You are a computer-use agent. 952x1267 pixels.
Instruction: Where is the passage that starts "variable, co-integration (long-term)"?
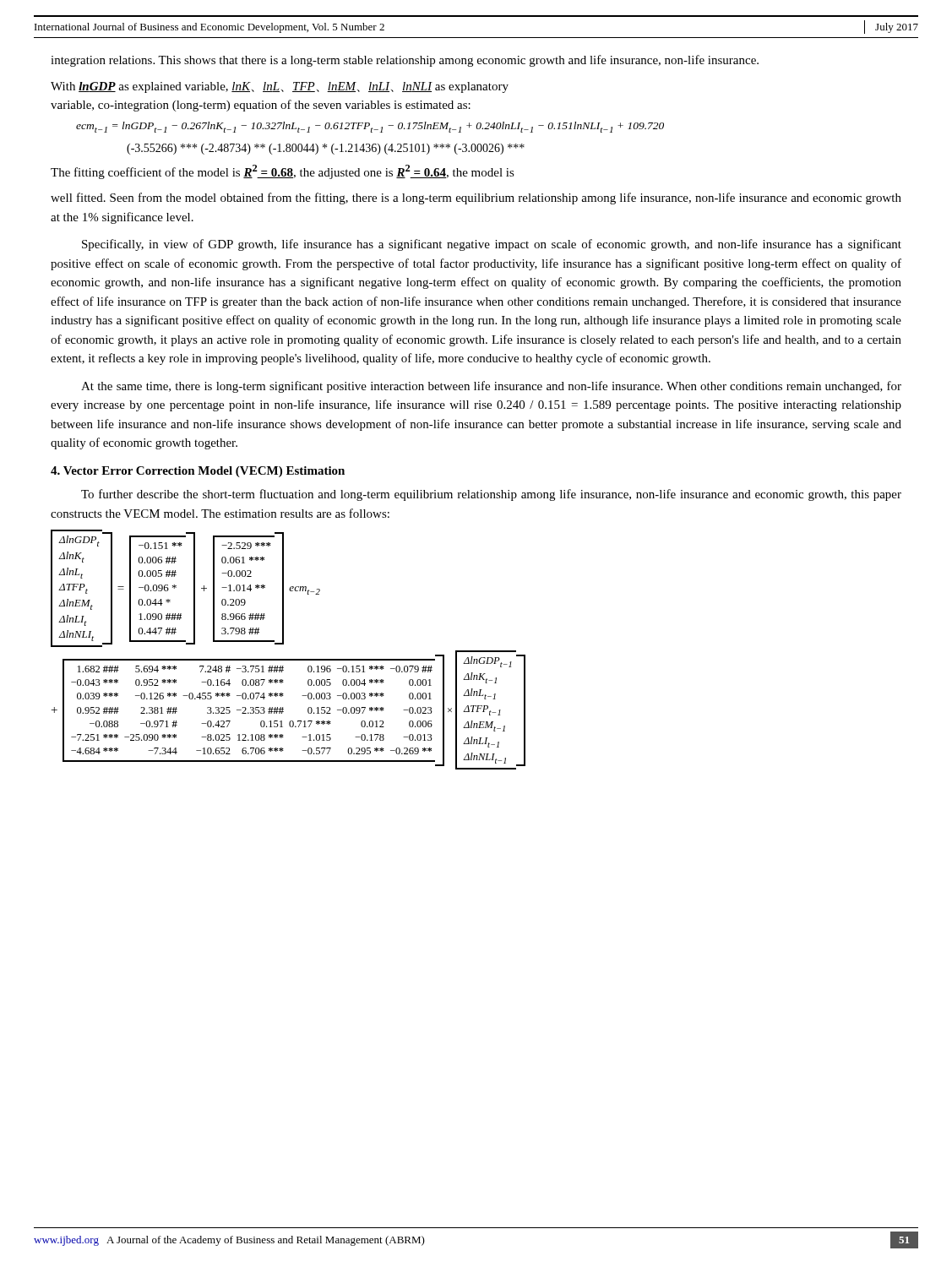coord(261,105)
